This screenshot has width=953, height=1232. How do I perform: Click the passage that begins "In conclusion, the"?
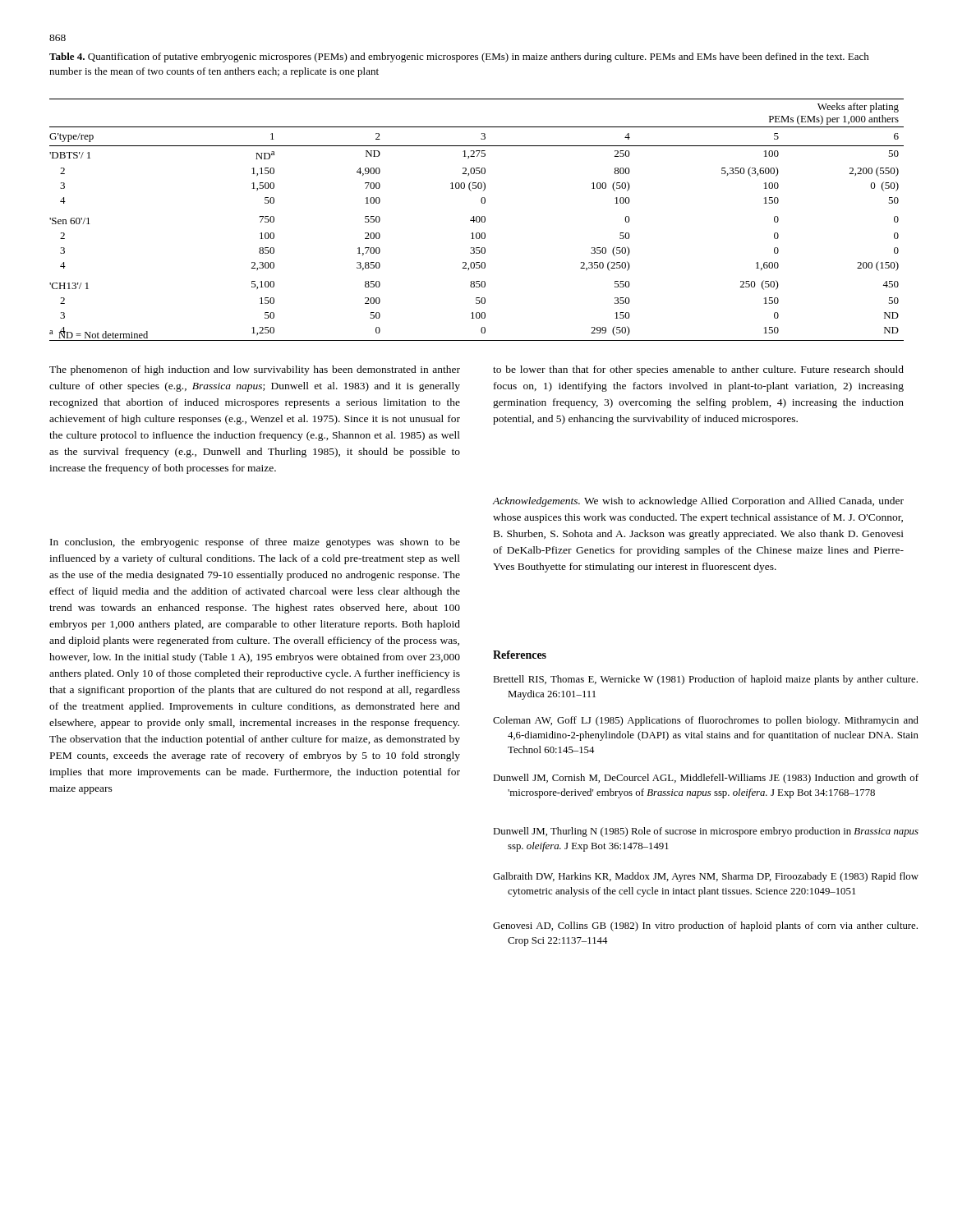[x=255, y=665]
